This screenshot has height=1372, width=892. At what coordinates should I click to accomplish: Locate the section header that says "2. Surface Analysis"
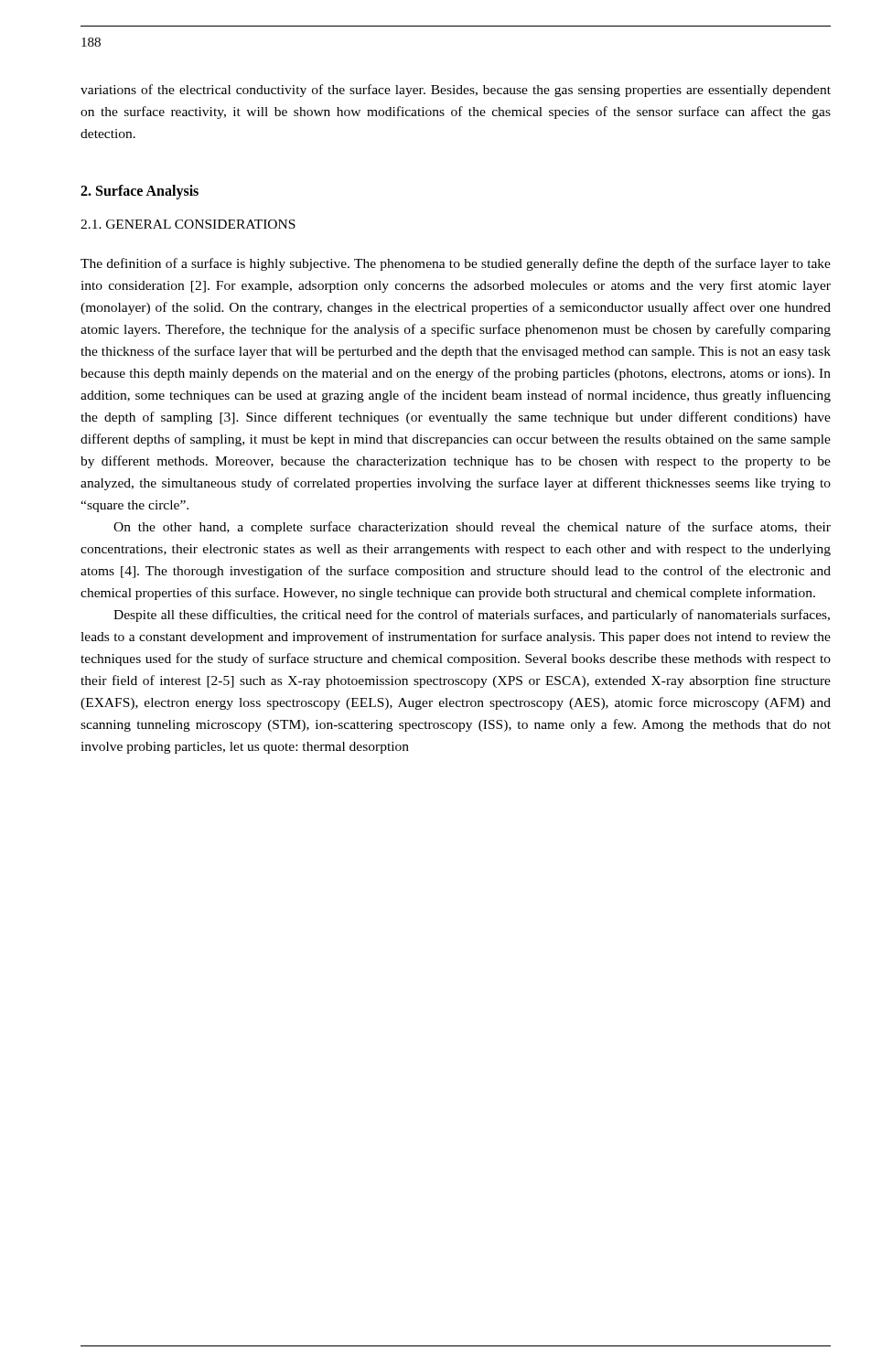click(x=140, y=191)
